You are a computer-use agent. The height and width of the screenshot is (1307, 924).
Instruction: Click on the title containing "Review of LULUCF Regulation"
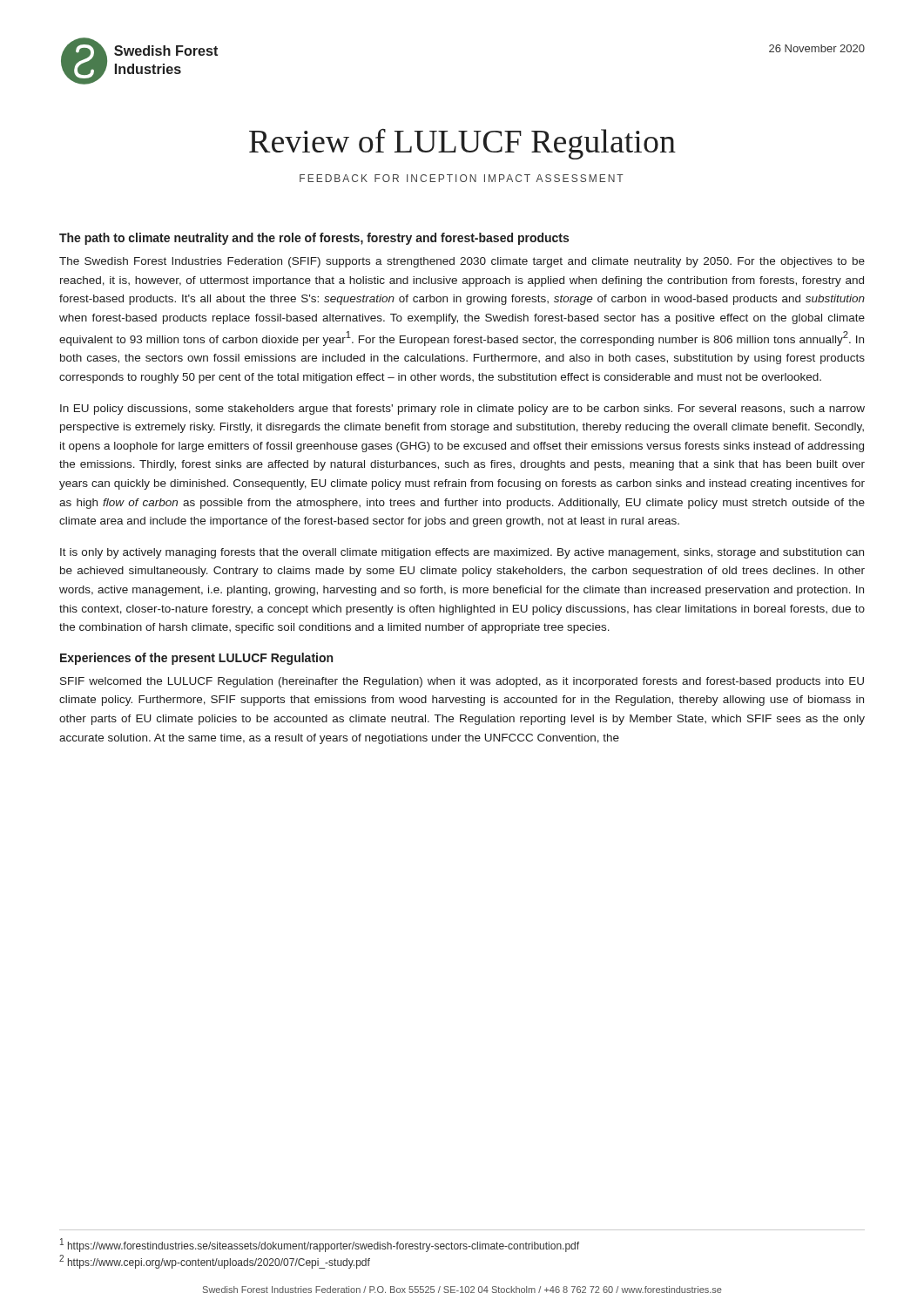point(462,141)
